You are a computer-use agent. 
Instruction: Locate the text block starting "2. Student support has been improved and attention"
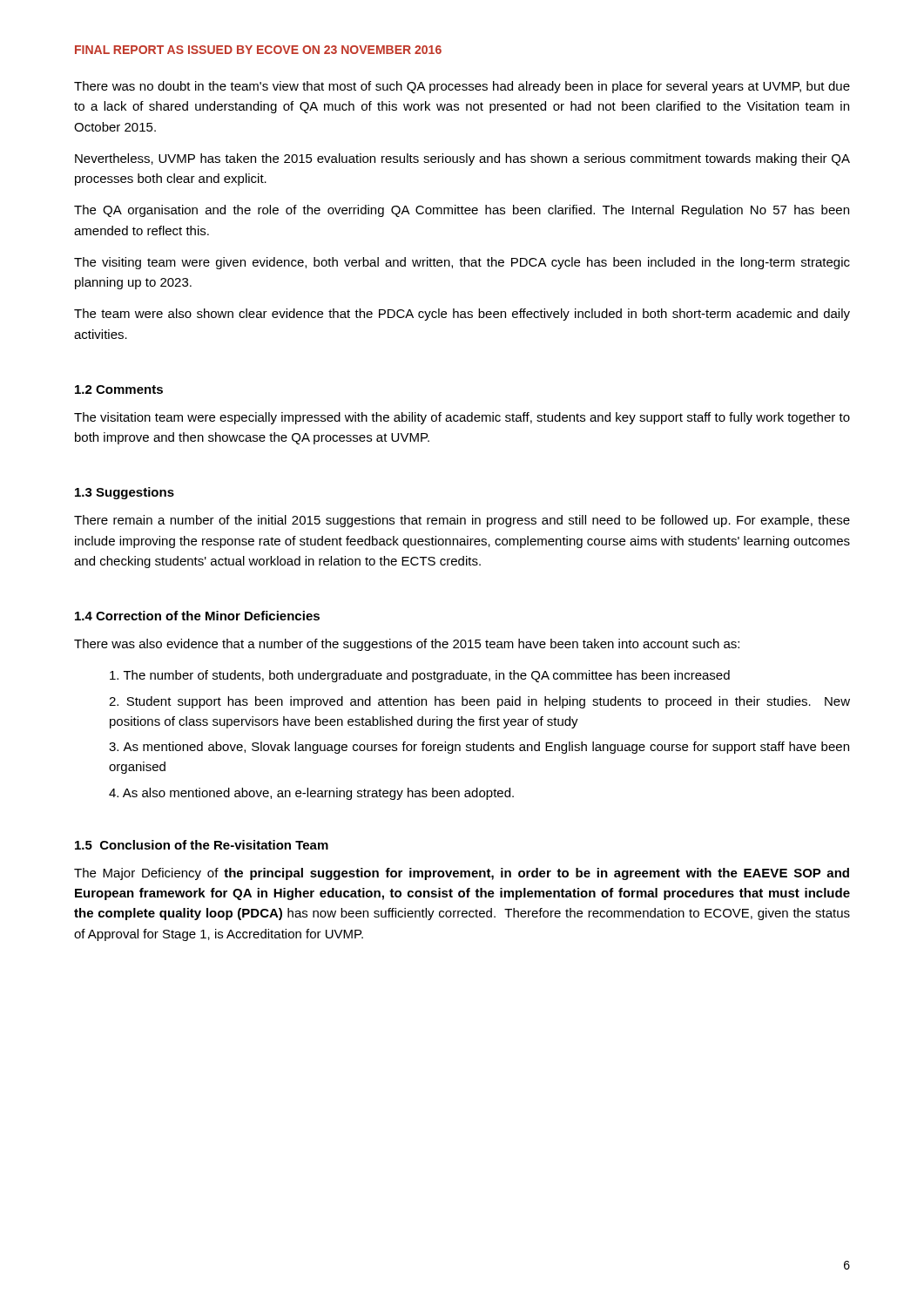point(479,711)
